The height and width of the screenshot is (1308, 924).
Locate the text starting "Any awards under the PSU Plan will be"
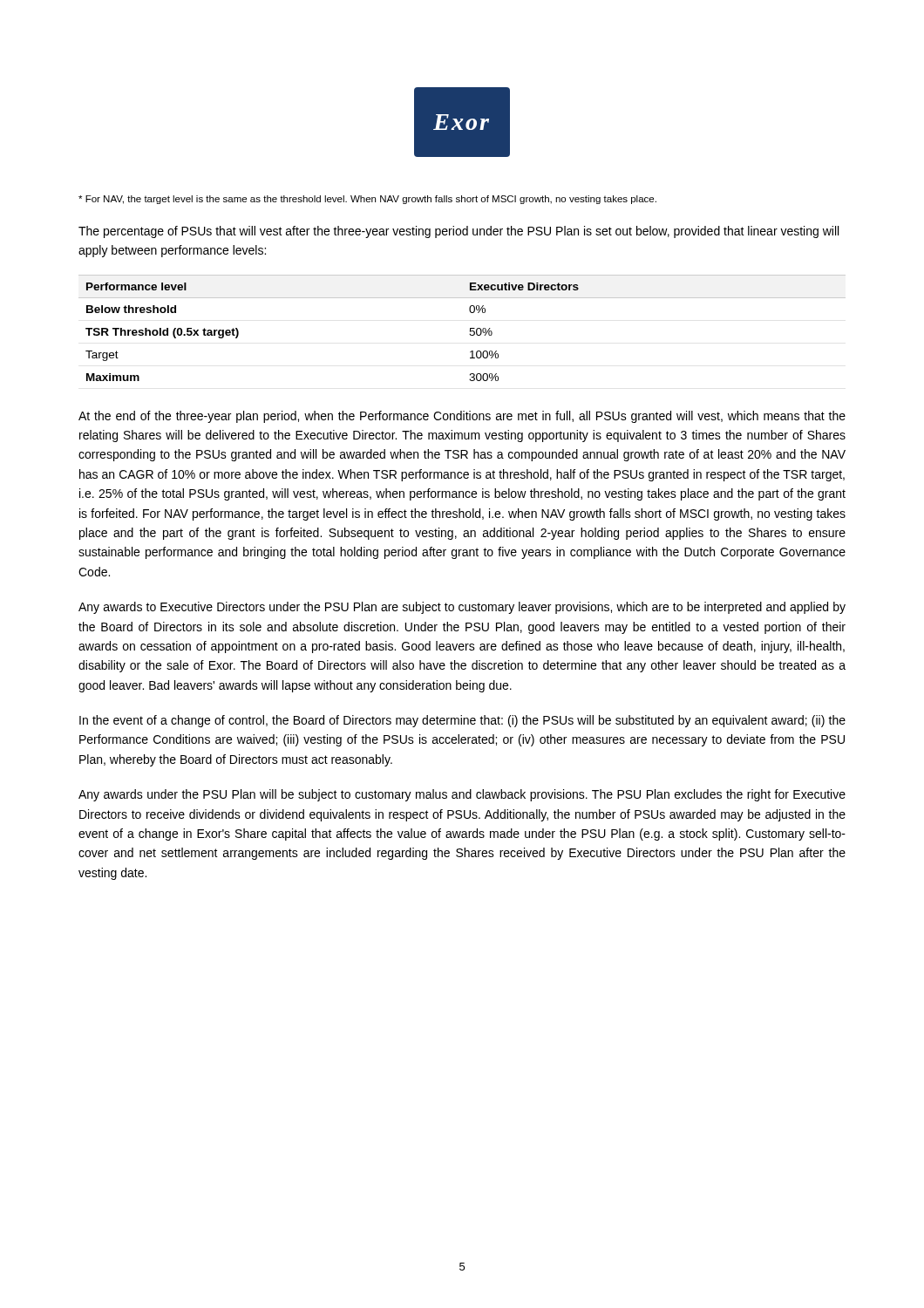[462, 834]
